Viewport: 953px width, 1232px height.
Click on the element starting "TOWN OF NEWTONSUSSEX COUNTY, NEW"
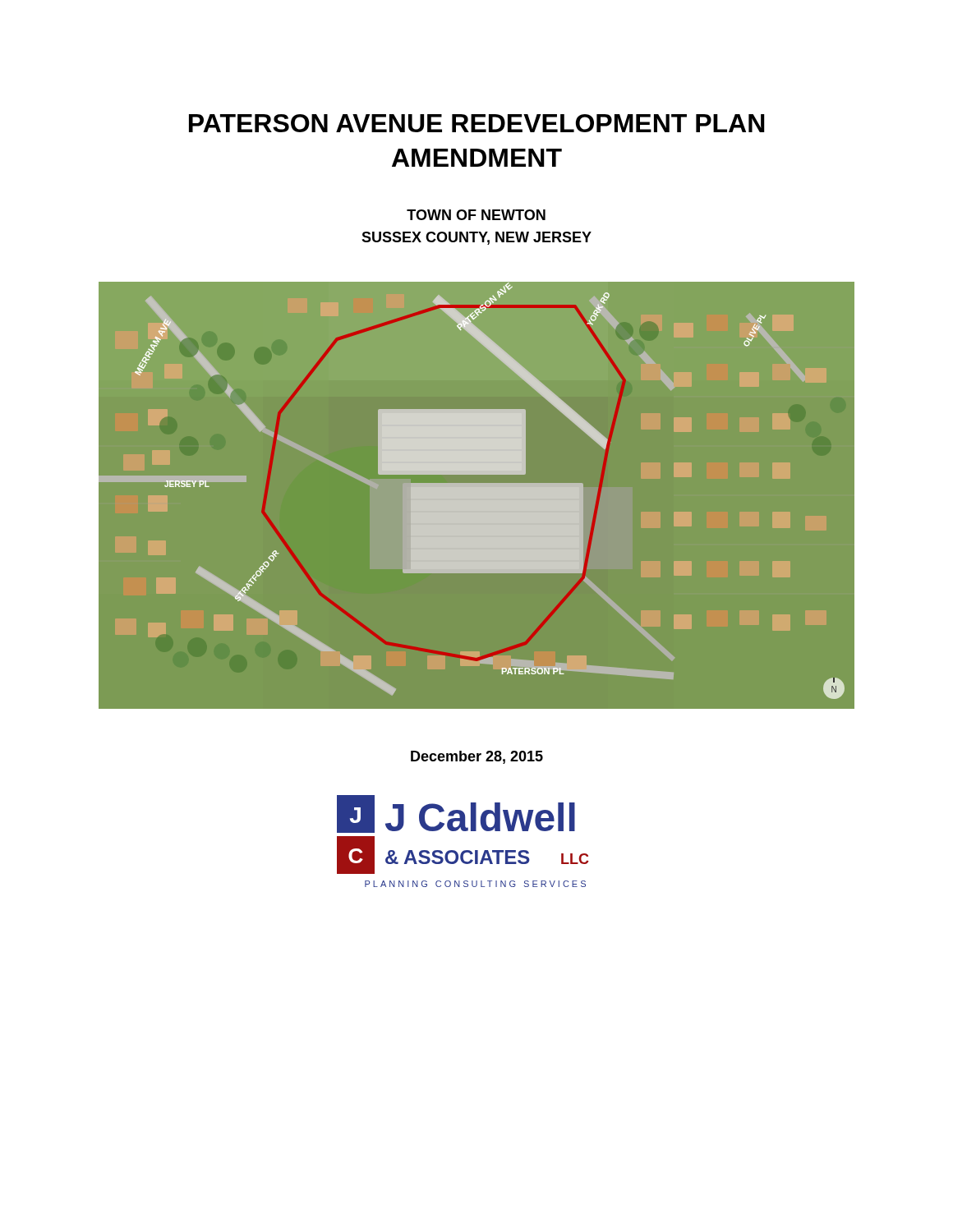(x=476, y=227)
